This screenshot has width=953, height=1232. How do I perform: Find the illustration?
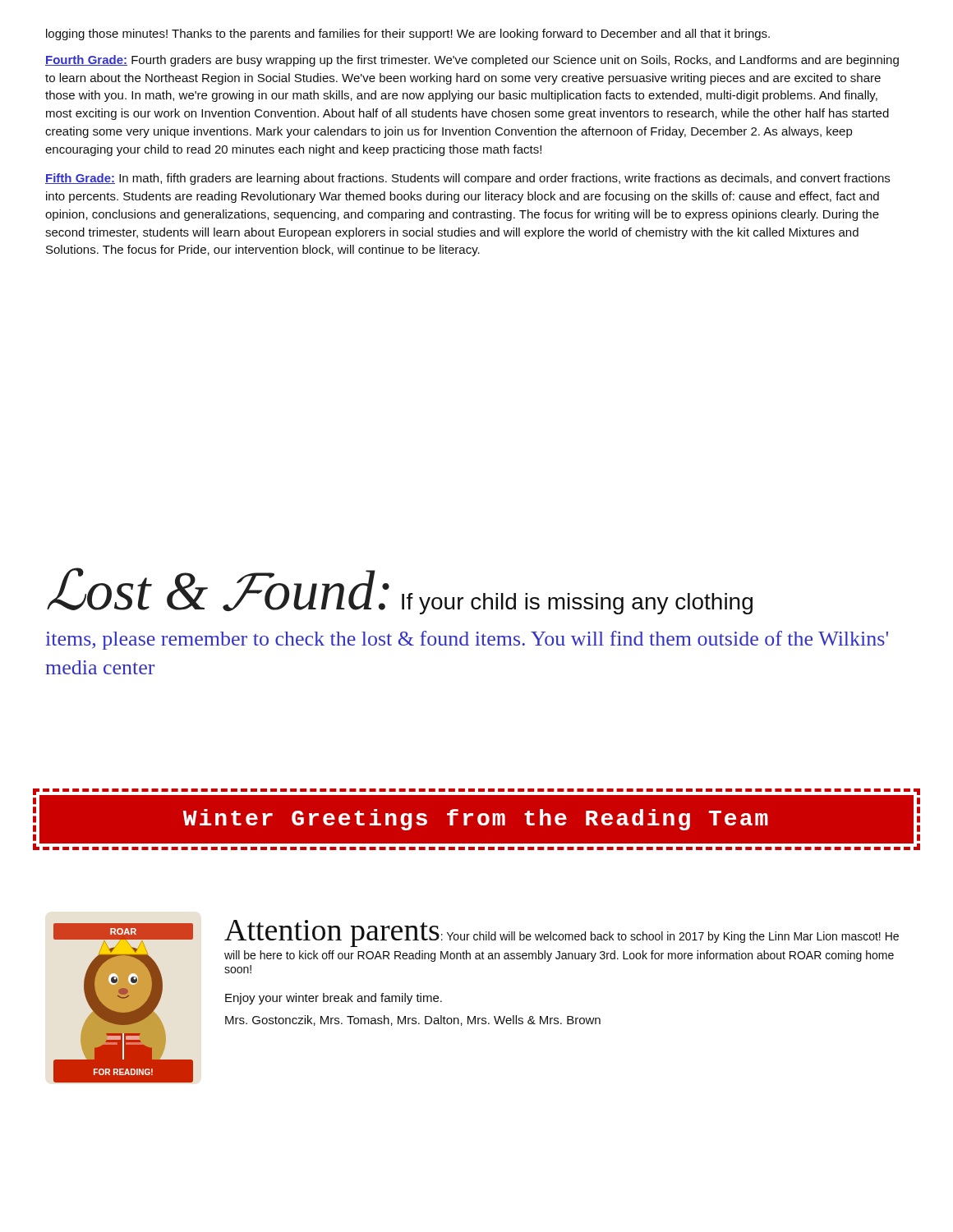[123, 999]
